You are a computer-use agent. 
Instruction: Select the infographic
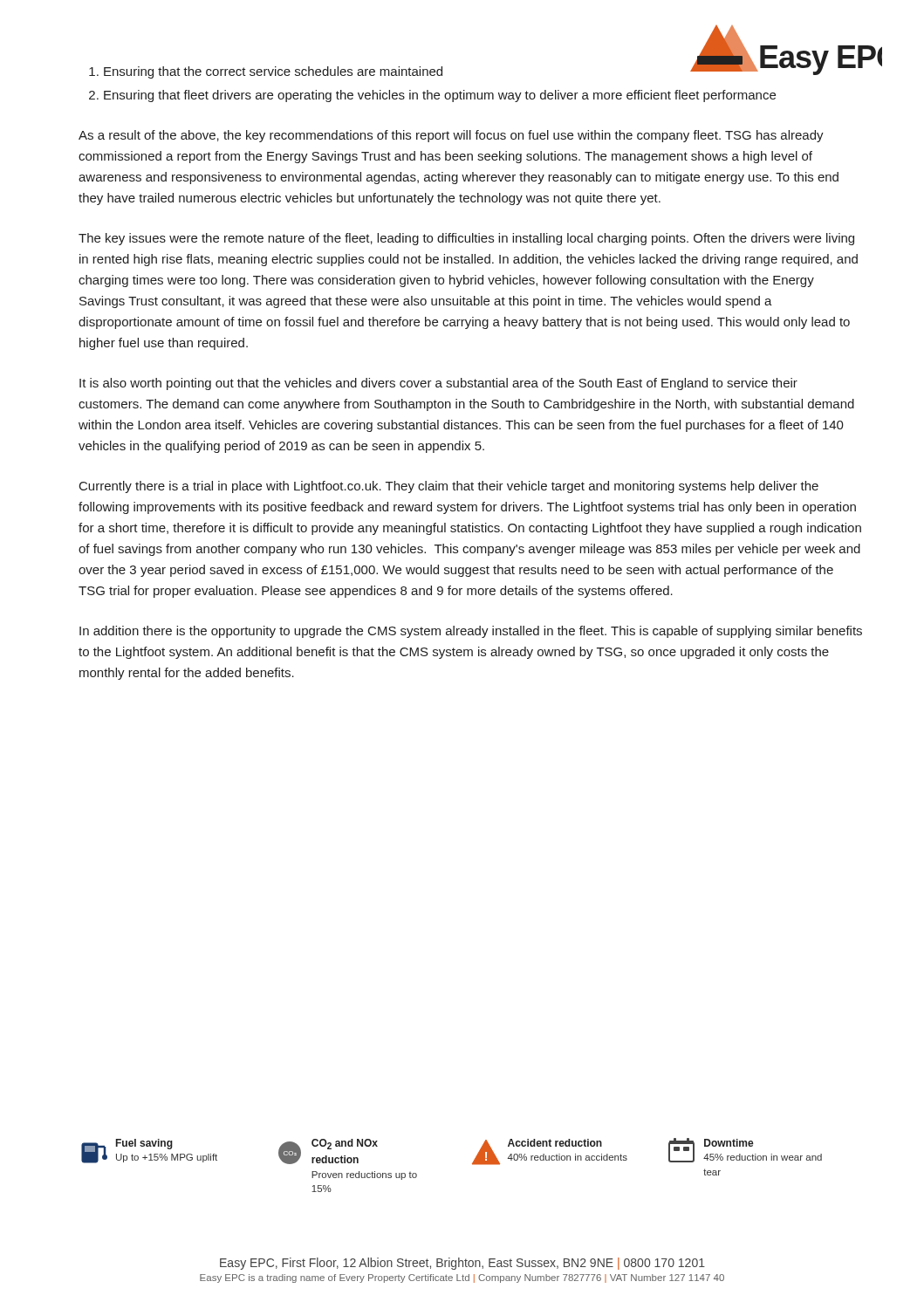click(x=471, y=1166)
